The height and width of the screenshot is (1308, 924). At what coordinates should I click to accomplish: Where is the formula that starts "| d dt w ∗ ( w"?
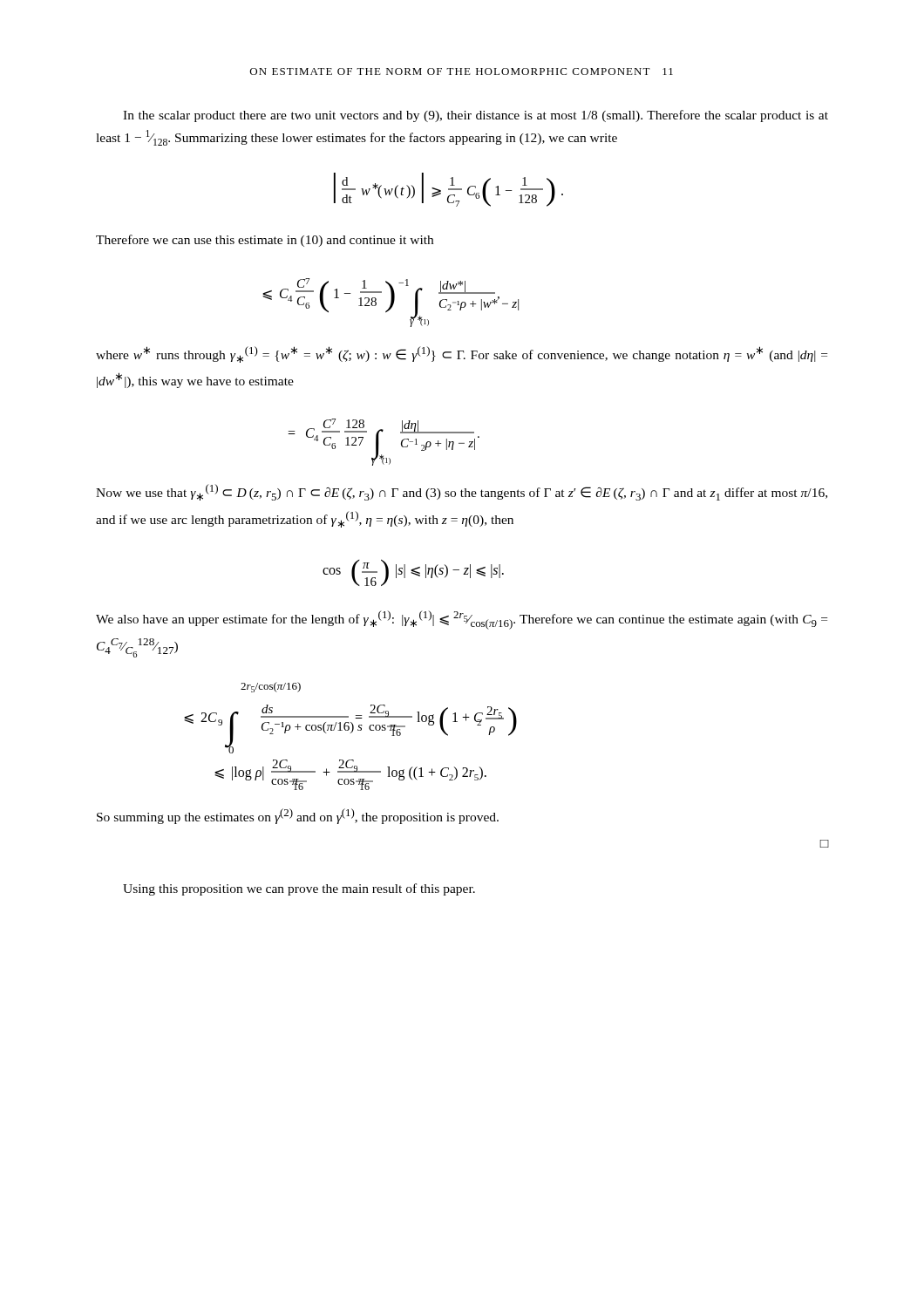pyautogui.click(x=462, y=190)
